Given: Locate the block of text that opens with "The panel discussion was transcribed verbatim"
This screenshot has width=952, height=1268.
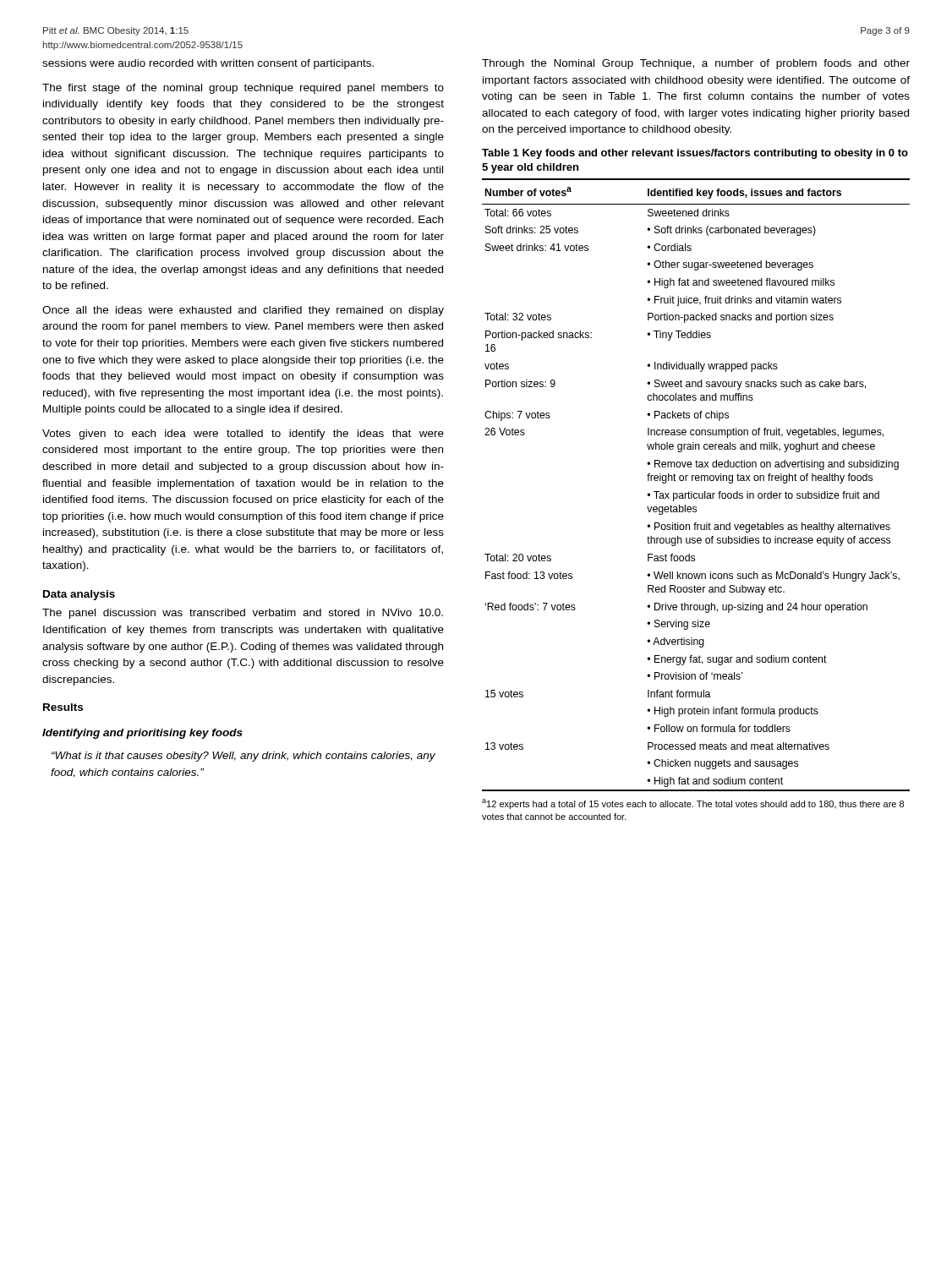Looking at the screenshot, I should point(243,646).
